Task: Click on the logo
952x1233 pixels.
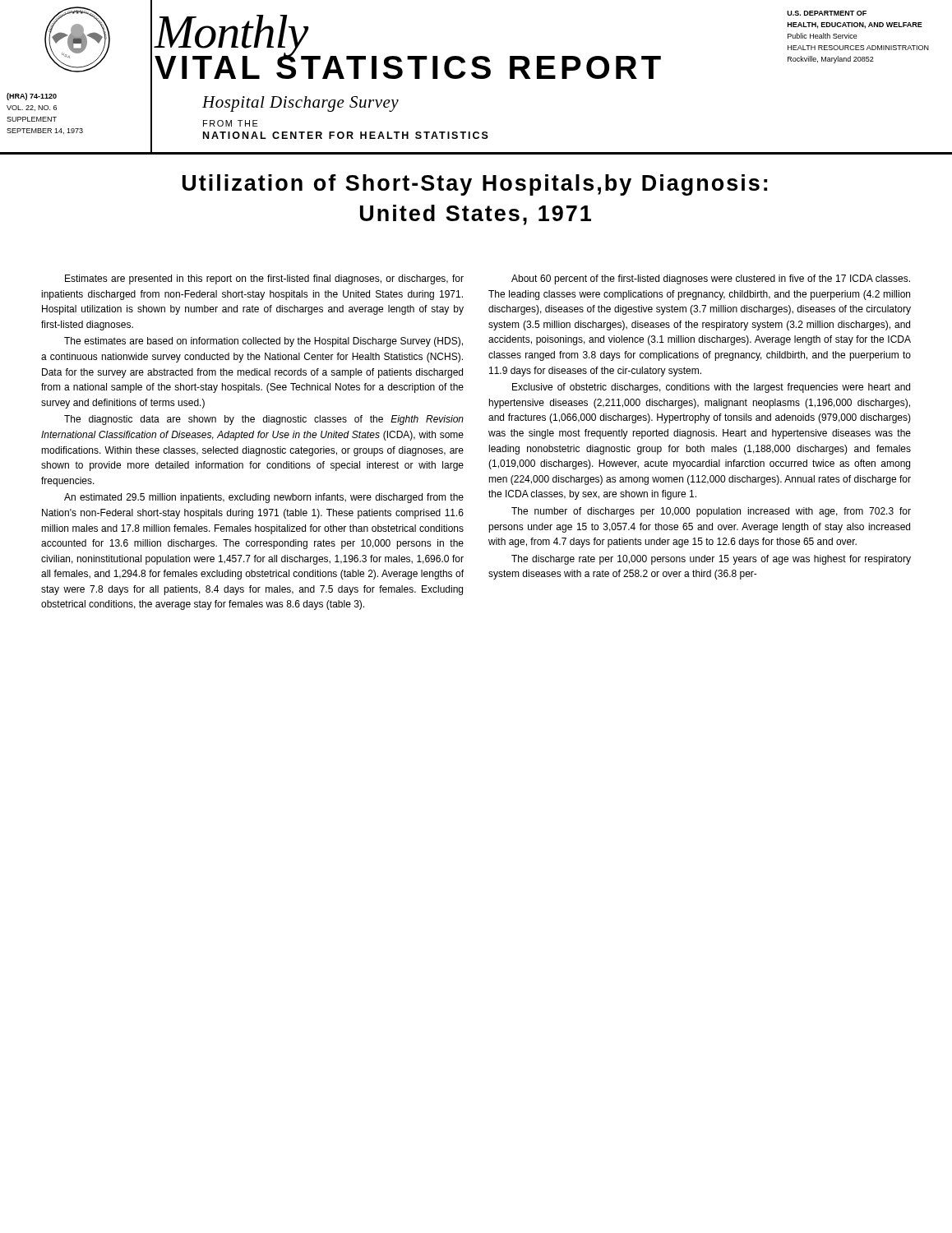Action: pyautogui.click(x=77, y=39)
